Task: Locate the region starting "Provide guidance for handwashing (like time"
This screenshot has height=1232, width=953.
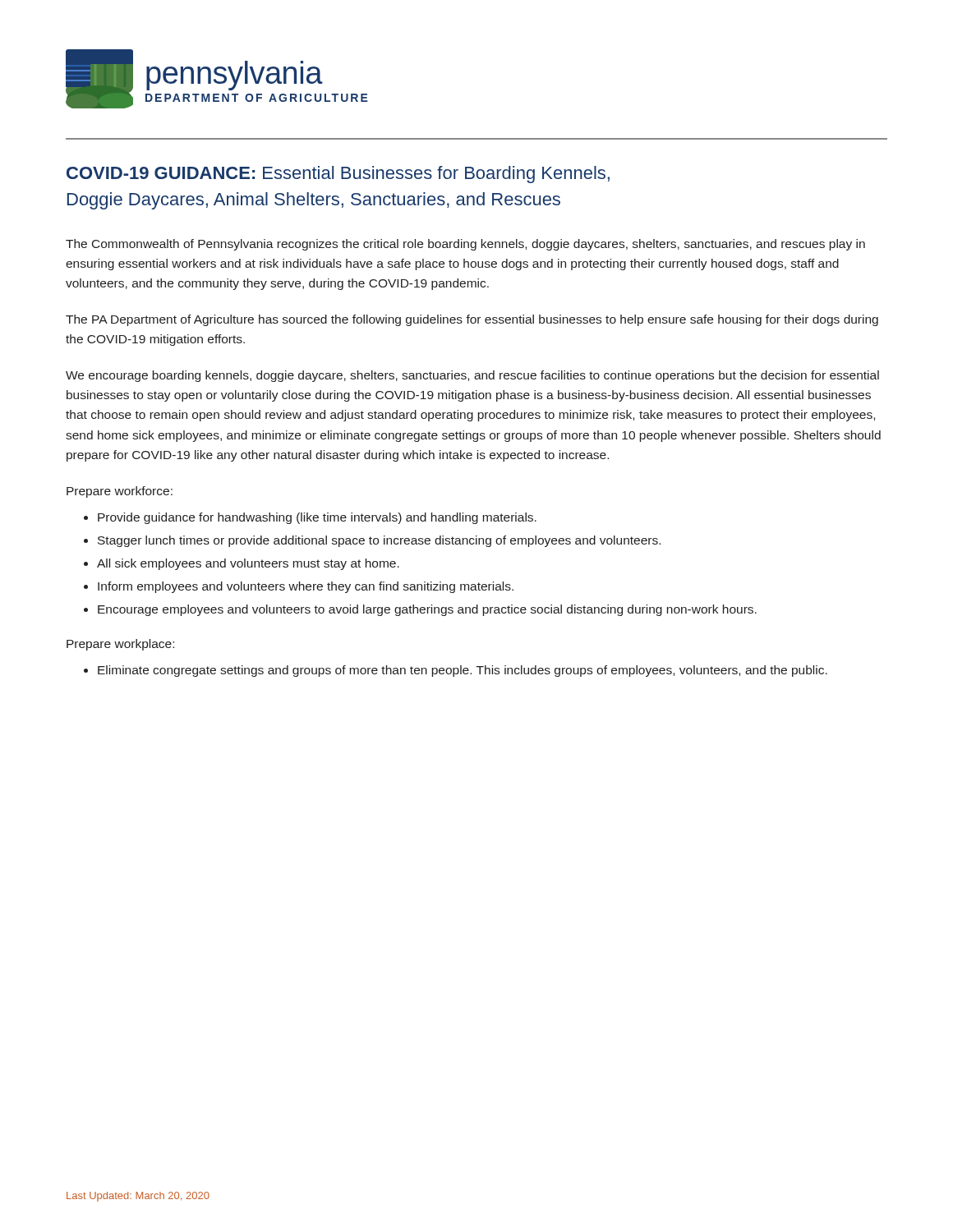Action: 310,518
